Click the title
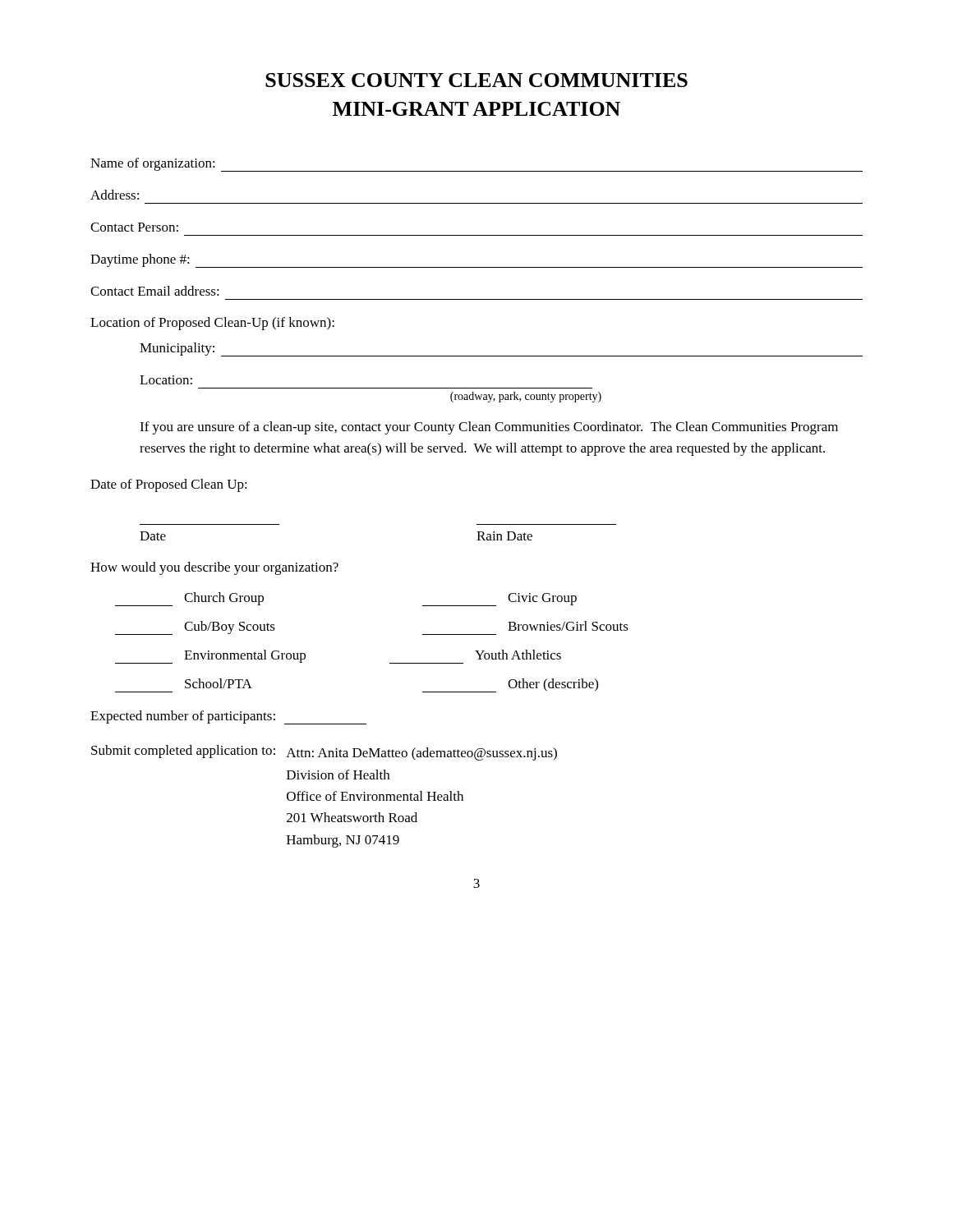Image resolution: width=953 pixels, height=1232 pixels. (476, 94)
